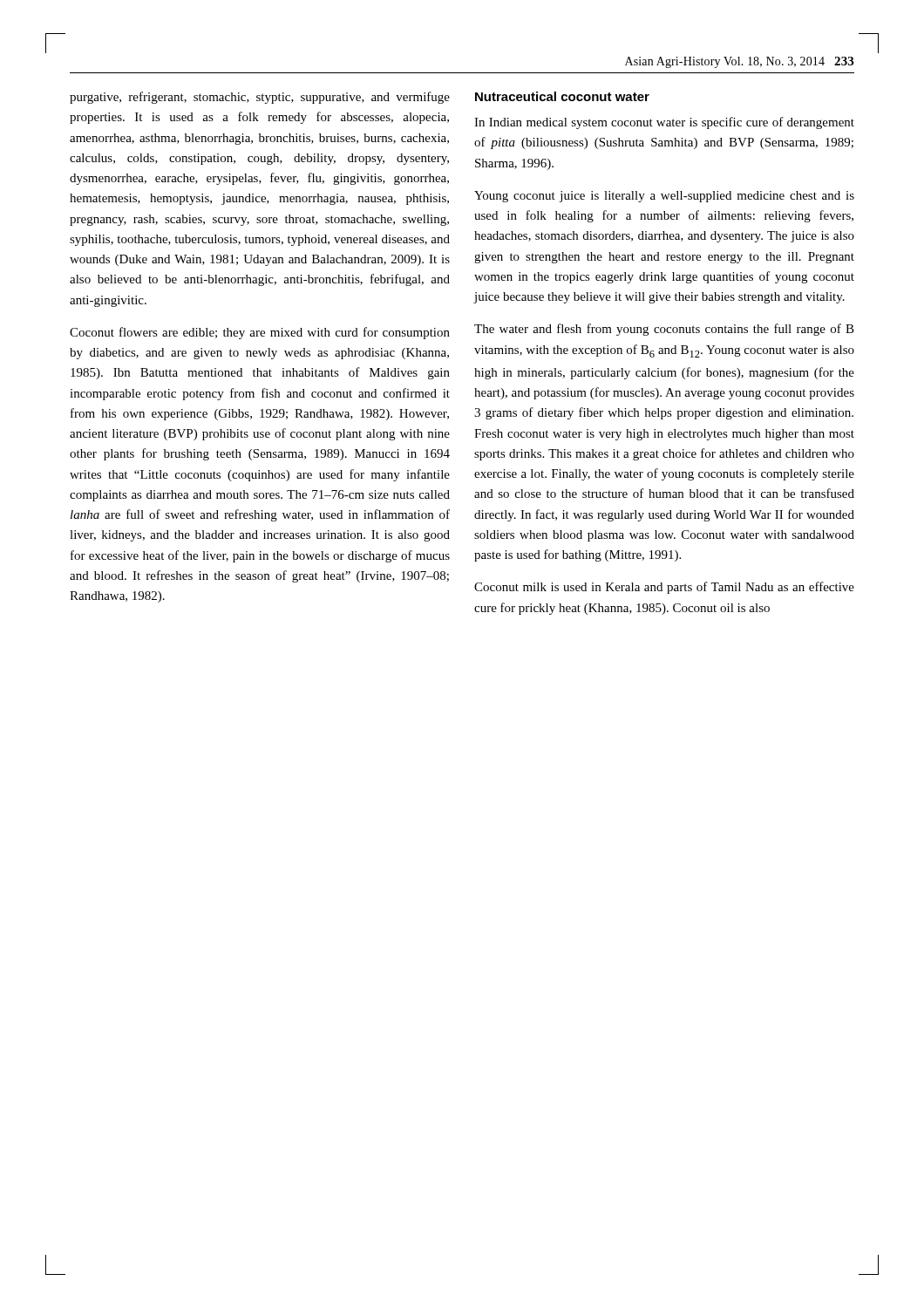Viewport: 924px width, 1308px height.
Task: Find the text starting "Young coconut juice is literally a well-supplied"
Action: point(664,246)
